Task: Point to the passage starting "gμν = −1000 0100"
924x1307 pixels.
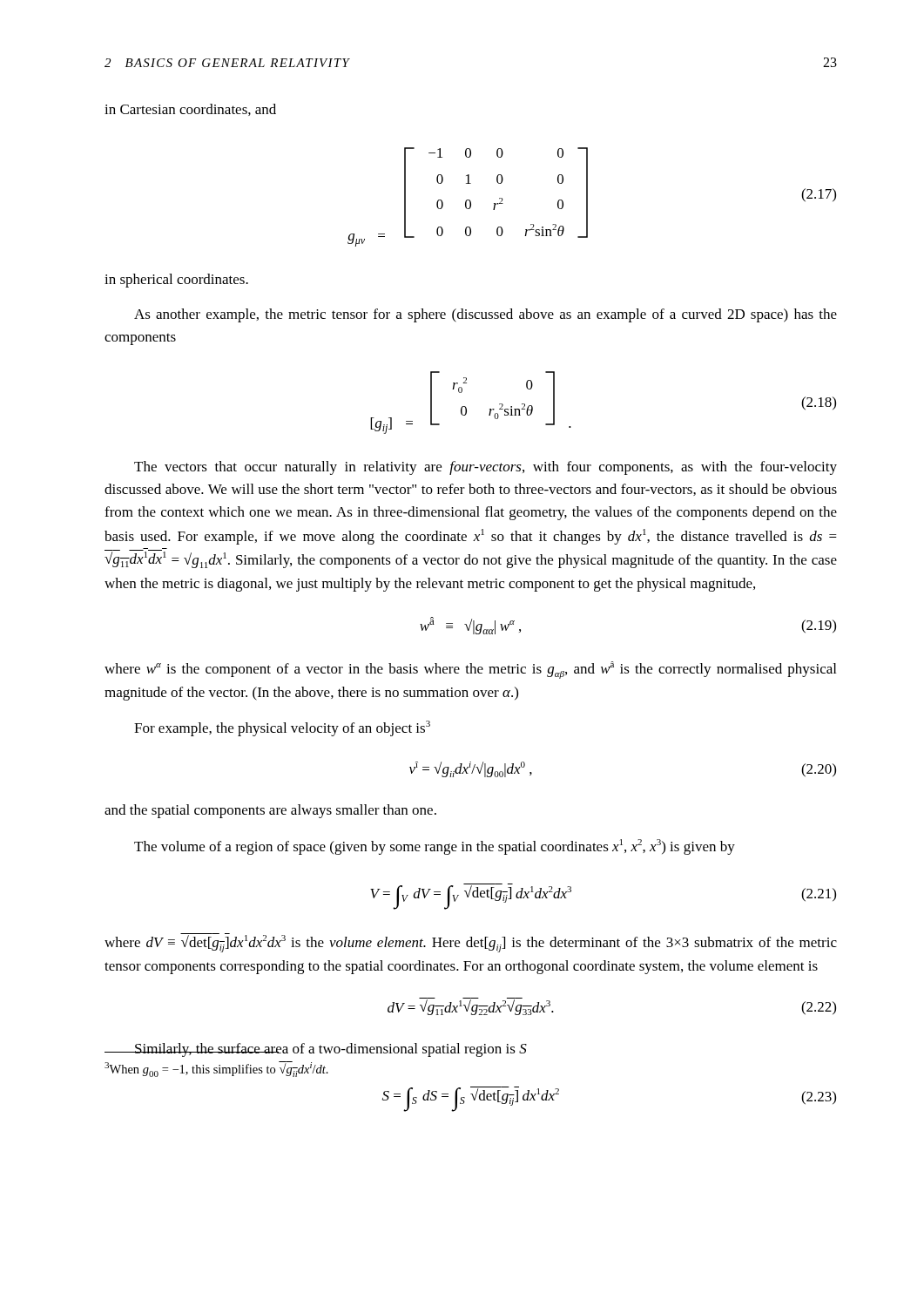Action: point(592,195)
